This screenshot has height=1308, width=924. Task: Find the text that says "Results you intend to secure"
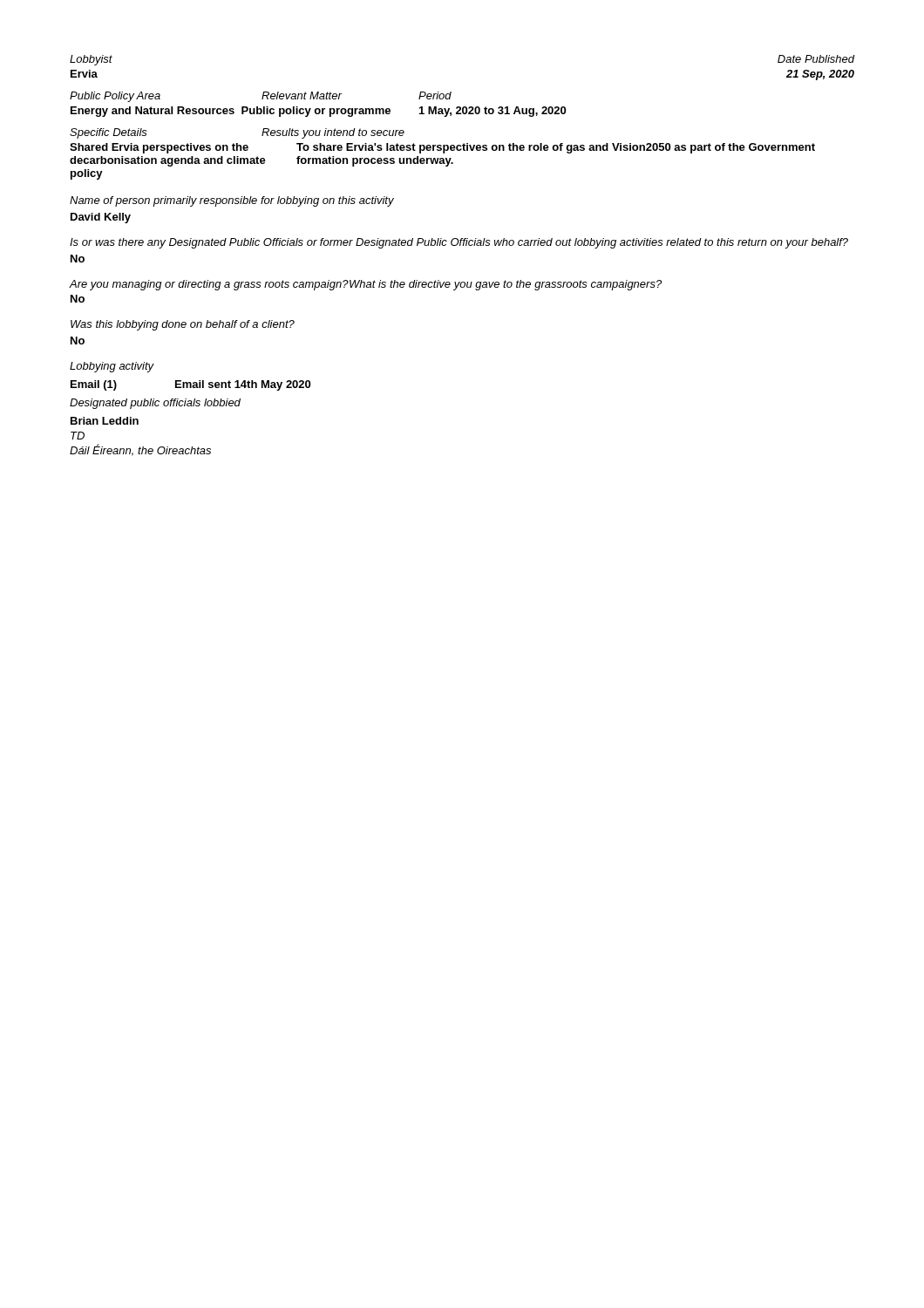(333, 132)
